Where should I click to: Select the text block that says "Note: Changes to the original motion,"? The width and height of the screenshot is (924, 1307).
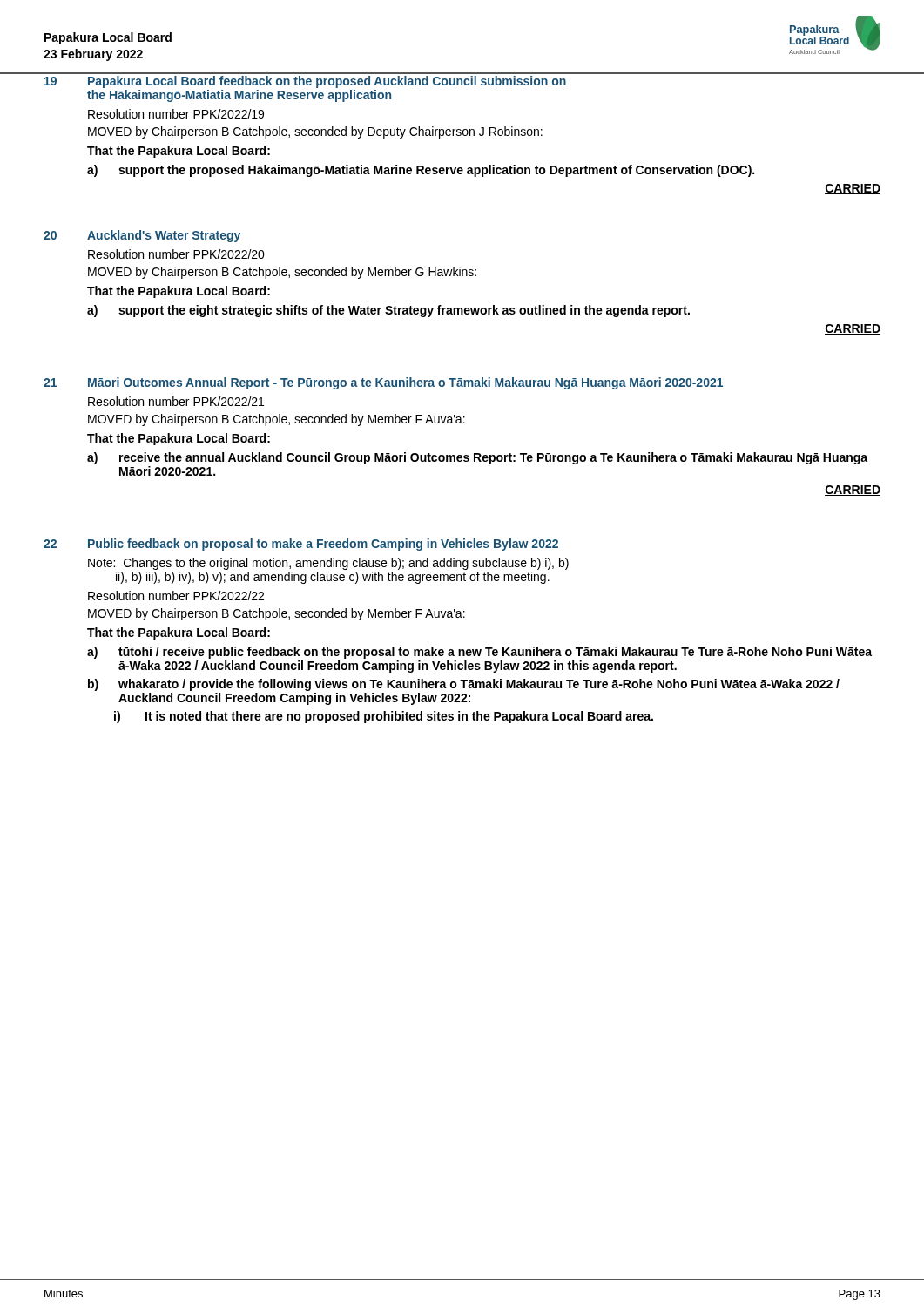pos(328,570)
